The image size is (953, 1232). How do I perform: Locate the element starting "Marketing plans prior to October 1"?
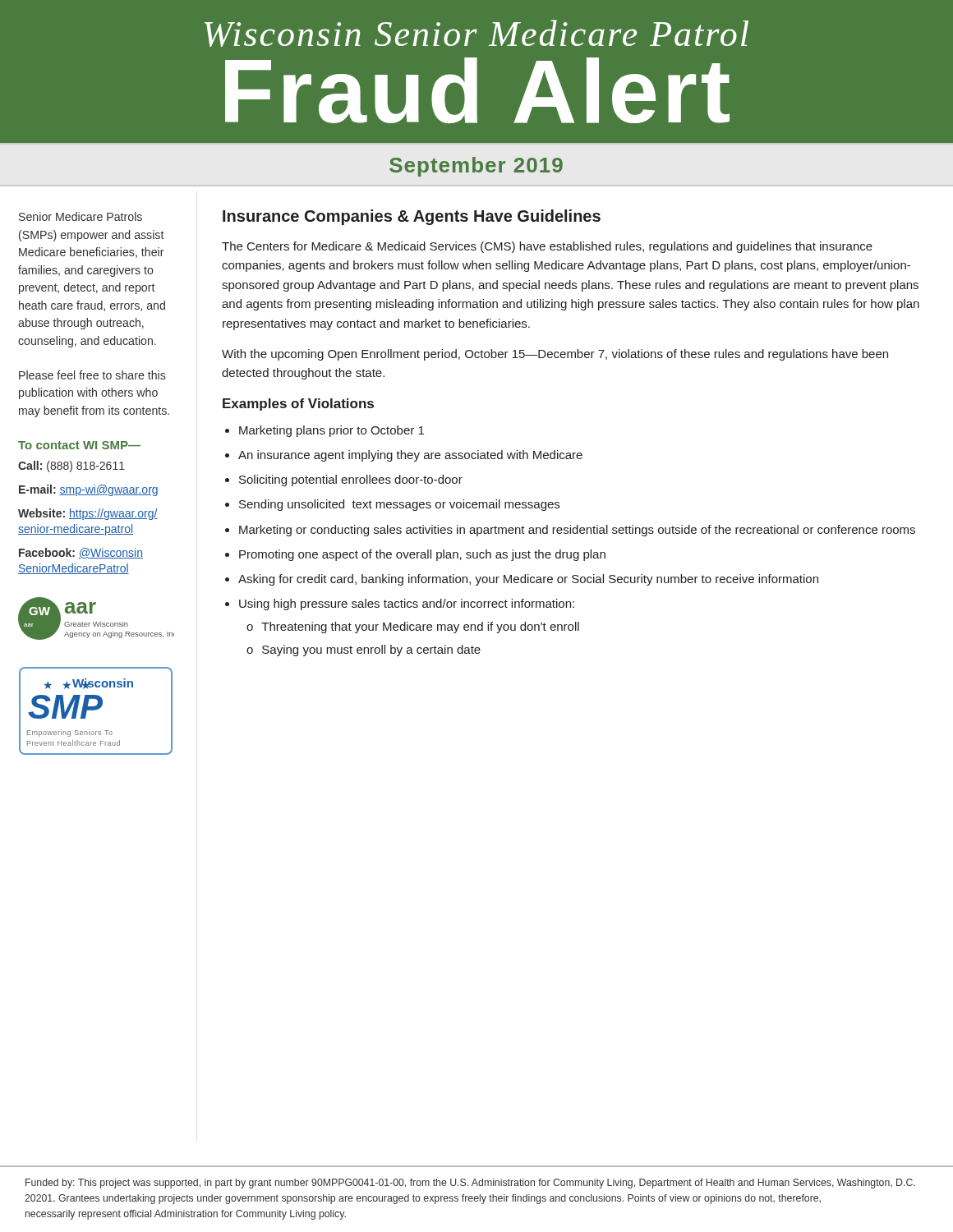[331, 430]
